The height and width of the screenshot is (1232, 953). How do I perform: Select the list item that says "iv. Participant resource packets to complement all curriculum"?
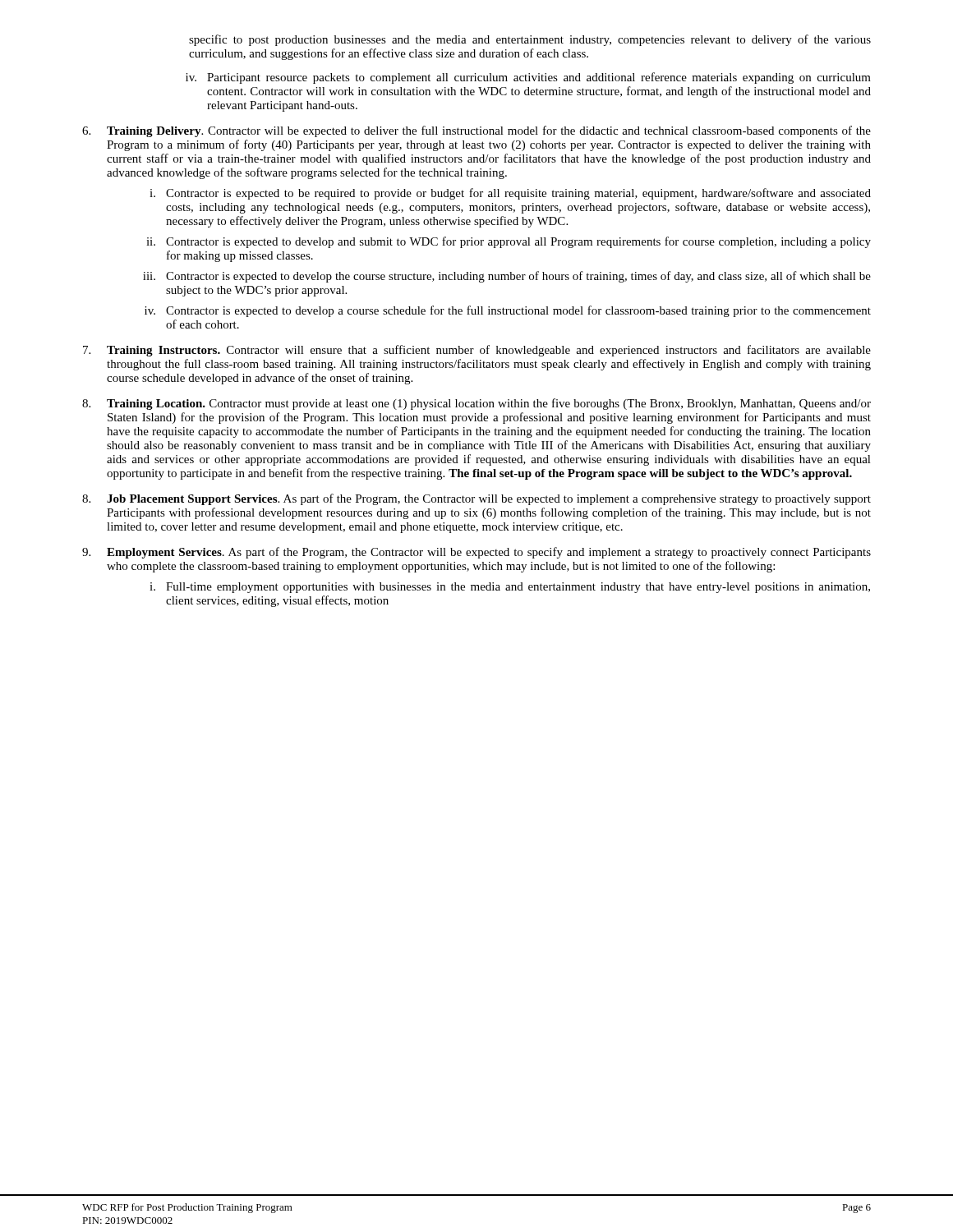pyautogui.click(x=509, y=92)
